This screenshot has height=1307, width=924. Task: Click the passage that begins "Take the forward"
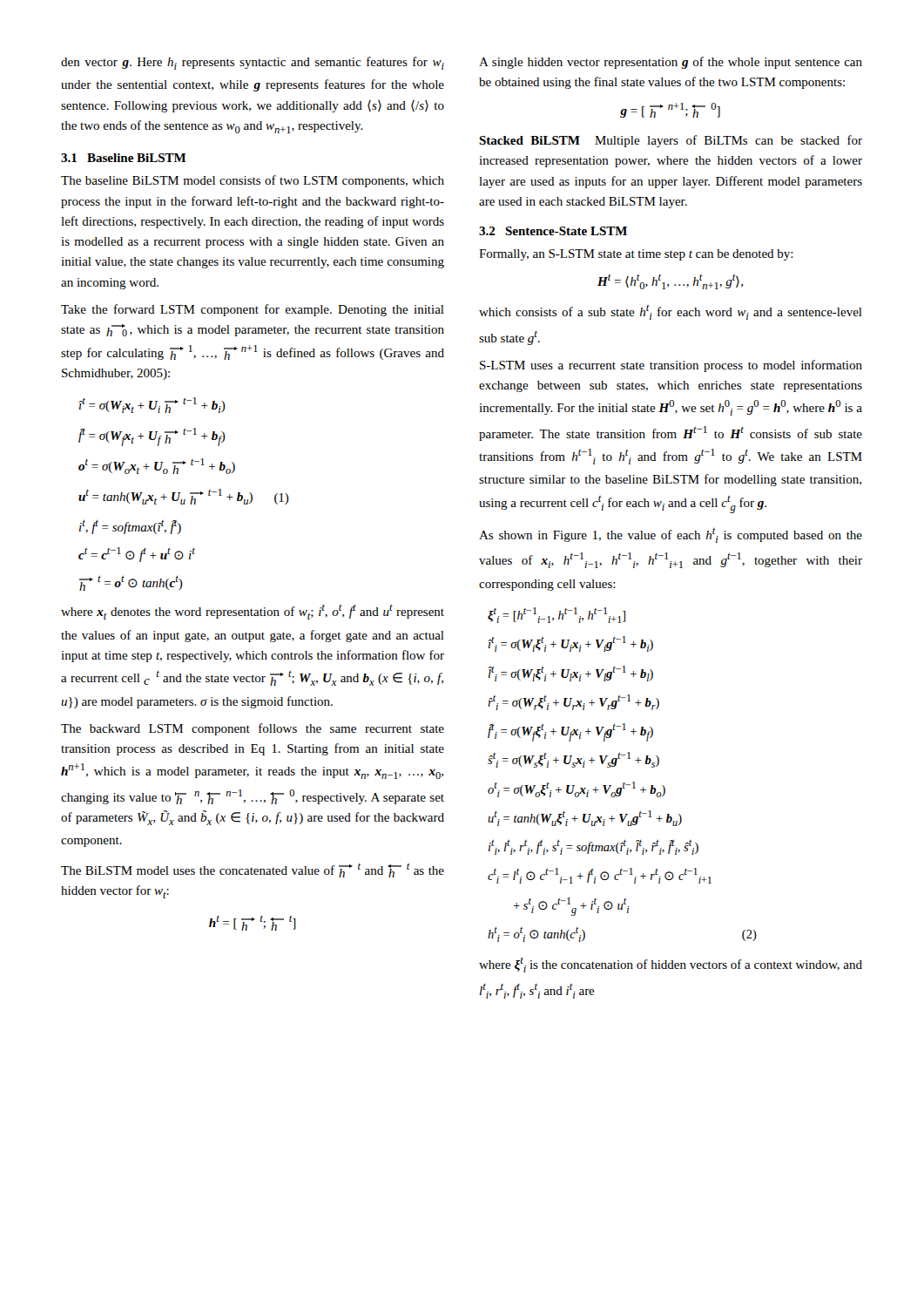pyautogui.click(x=253, y=341)
